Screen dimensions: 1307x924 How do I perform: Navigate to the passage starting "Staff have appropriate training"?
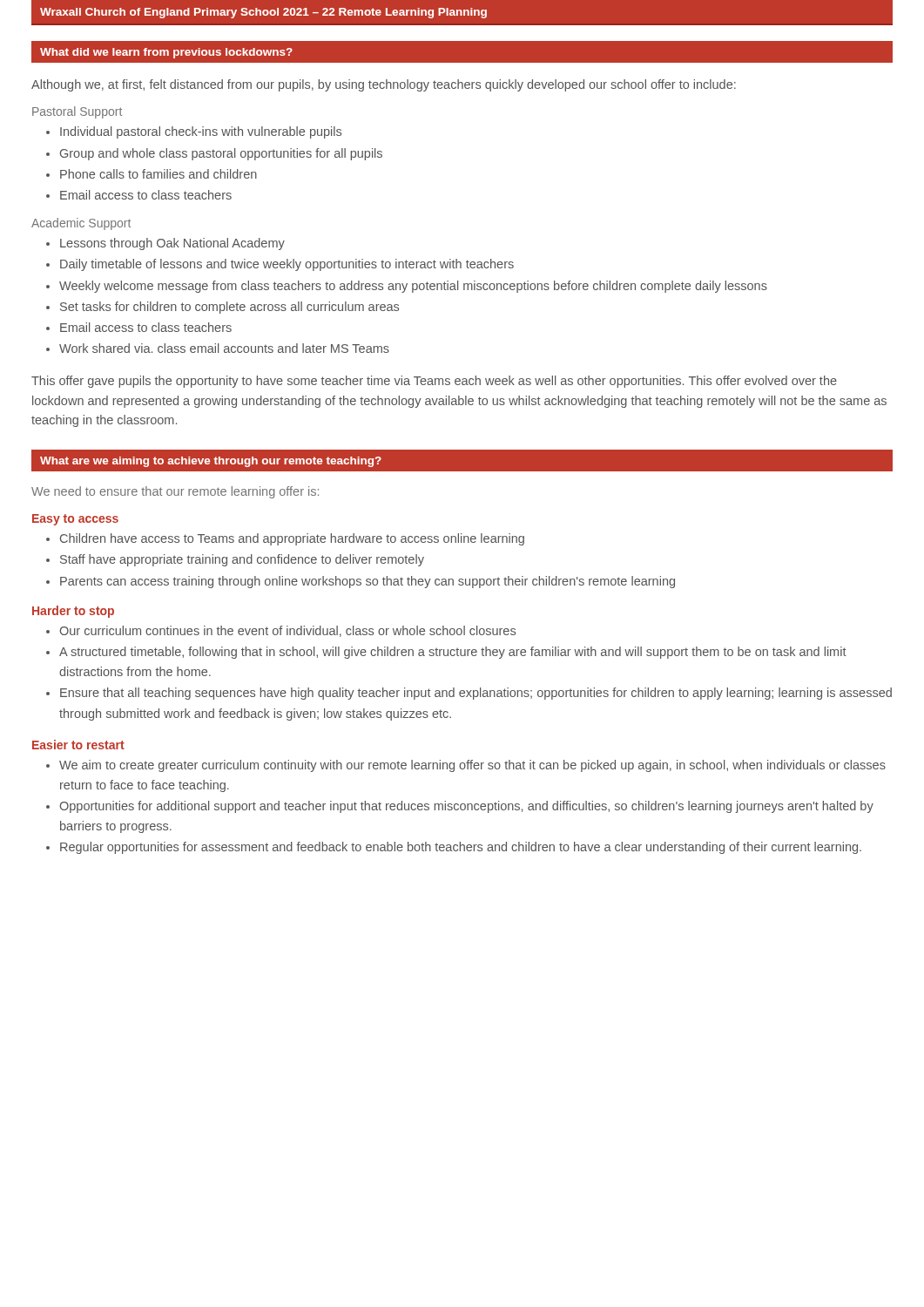(242, 560)
